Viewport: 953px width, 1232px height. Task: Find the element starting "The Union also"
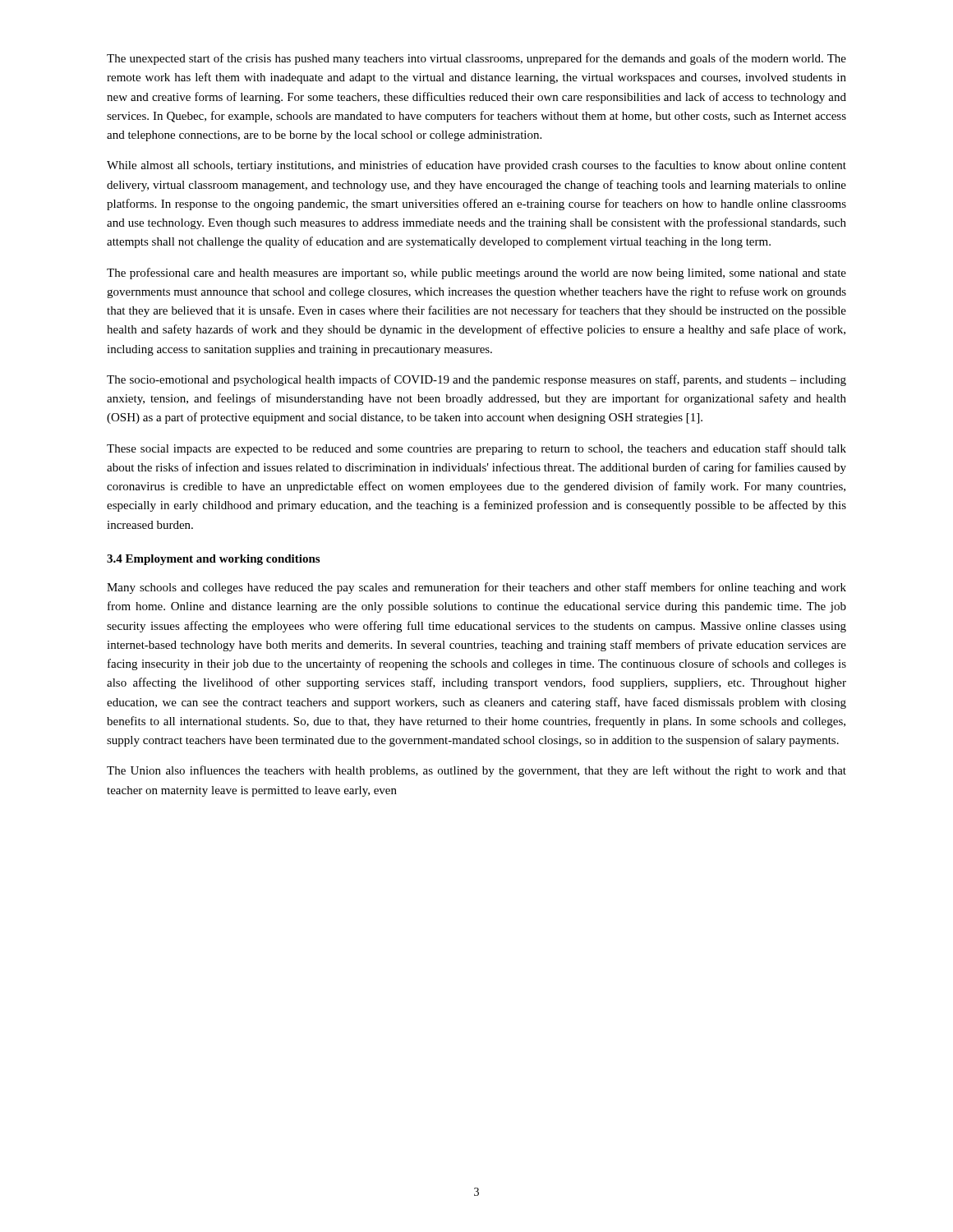pyautogui.click(x=476, y=781)
